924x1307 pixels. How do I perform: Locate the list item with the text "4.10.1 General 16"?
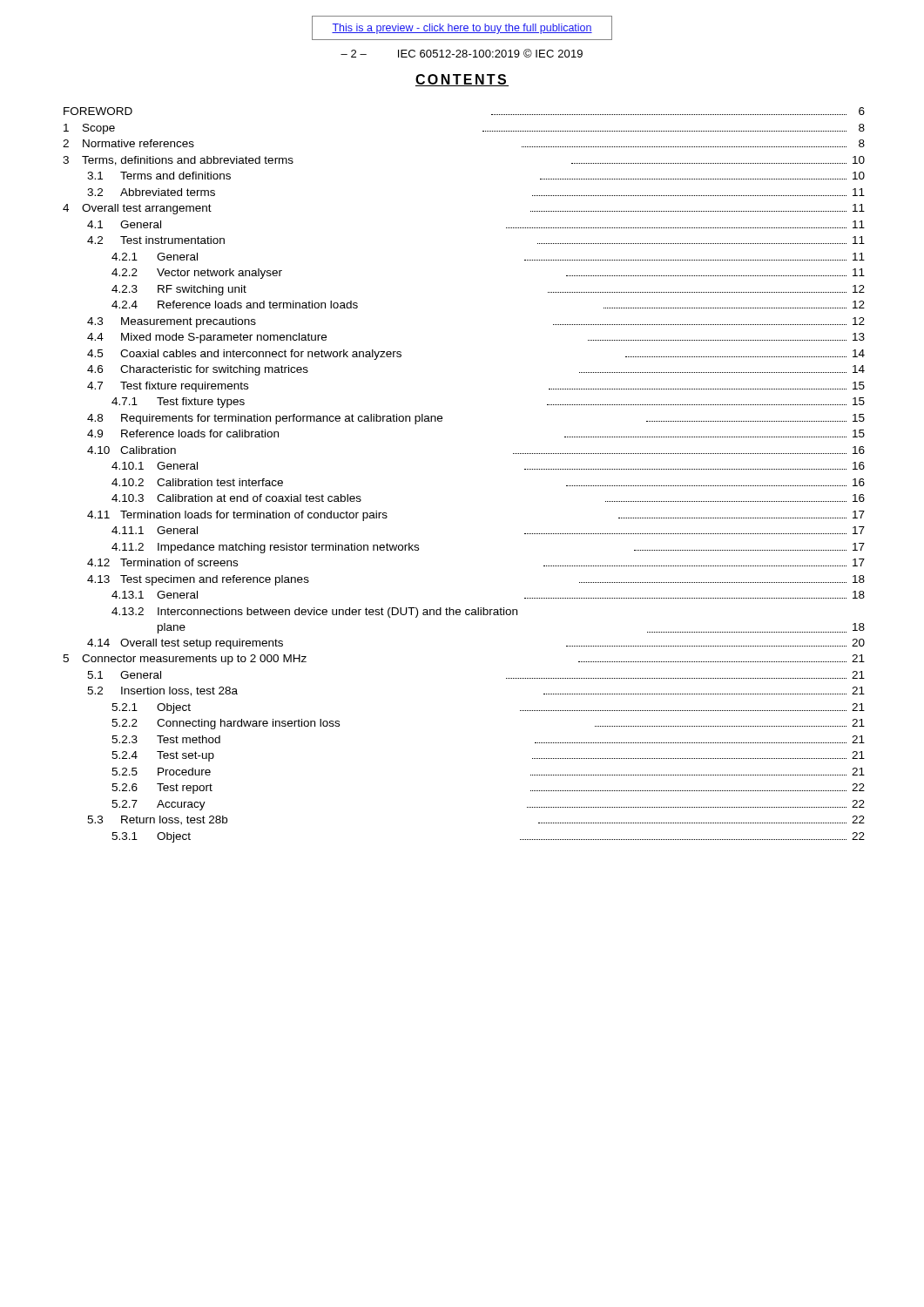point(124,466)
